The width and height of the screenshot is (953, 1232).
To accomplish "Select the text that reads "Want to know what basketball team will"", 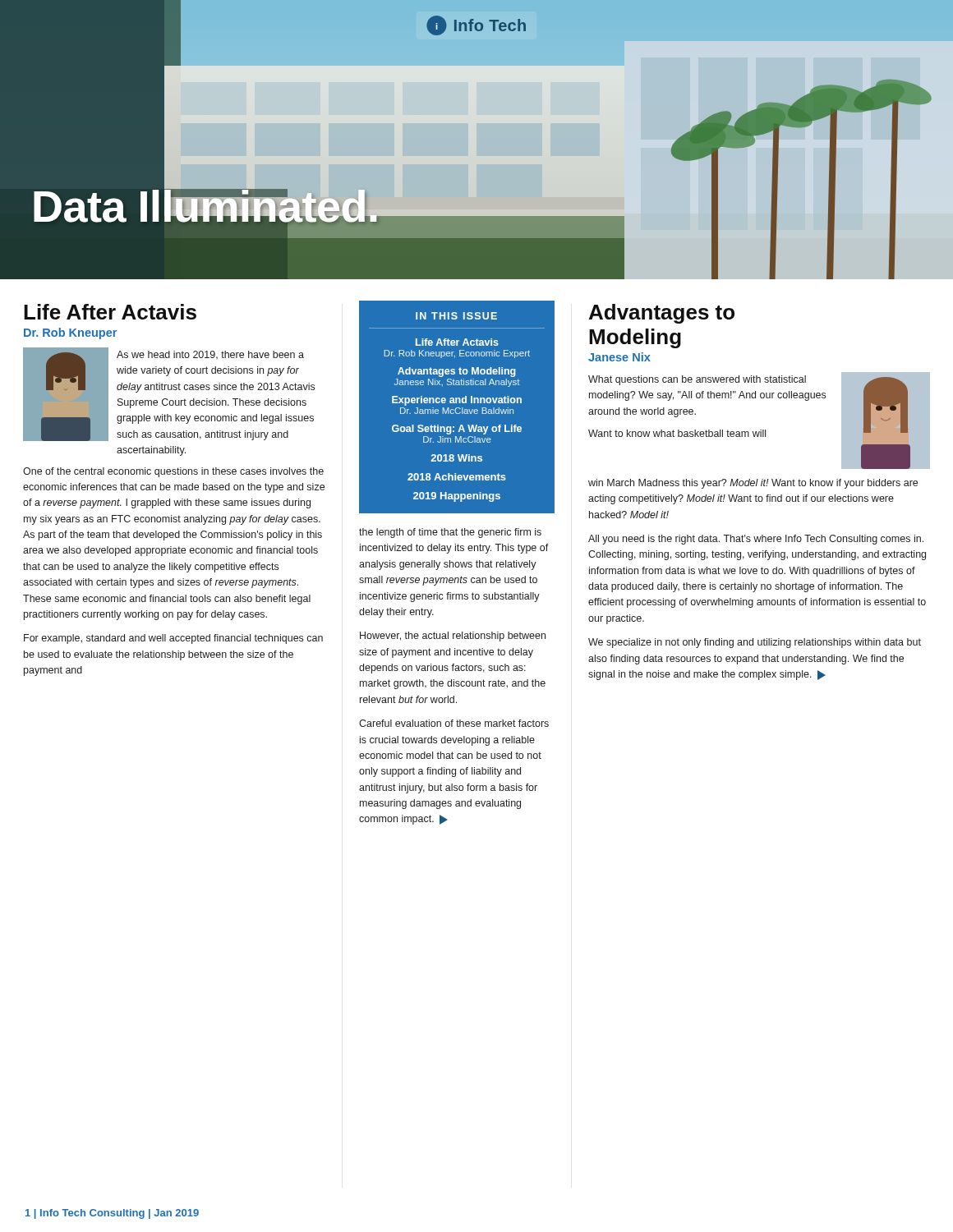I will click(x=677, y=434).
